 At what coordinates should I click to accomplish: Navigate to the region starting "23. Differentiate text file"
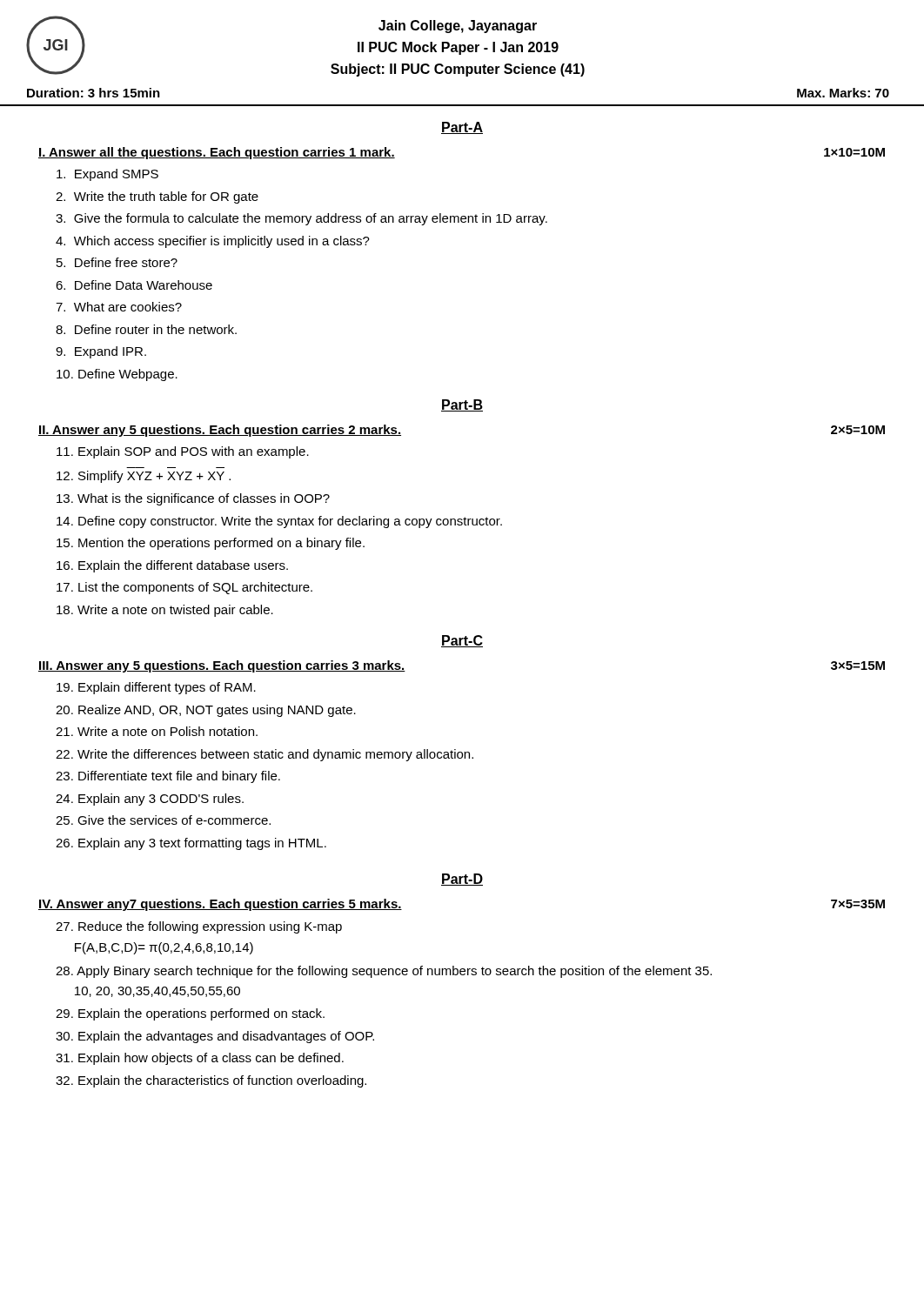(x=168, y=777)
